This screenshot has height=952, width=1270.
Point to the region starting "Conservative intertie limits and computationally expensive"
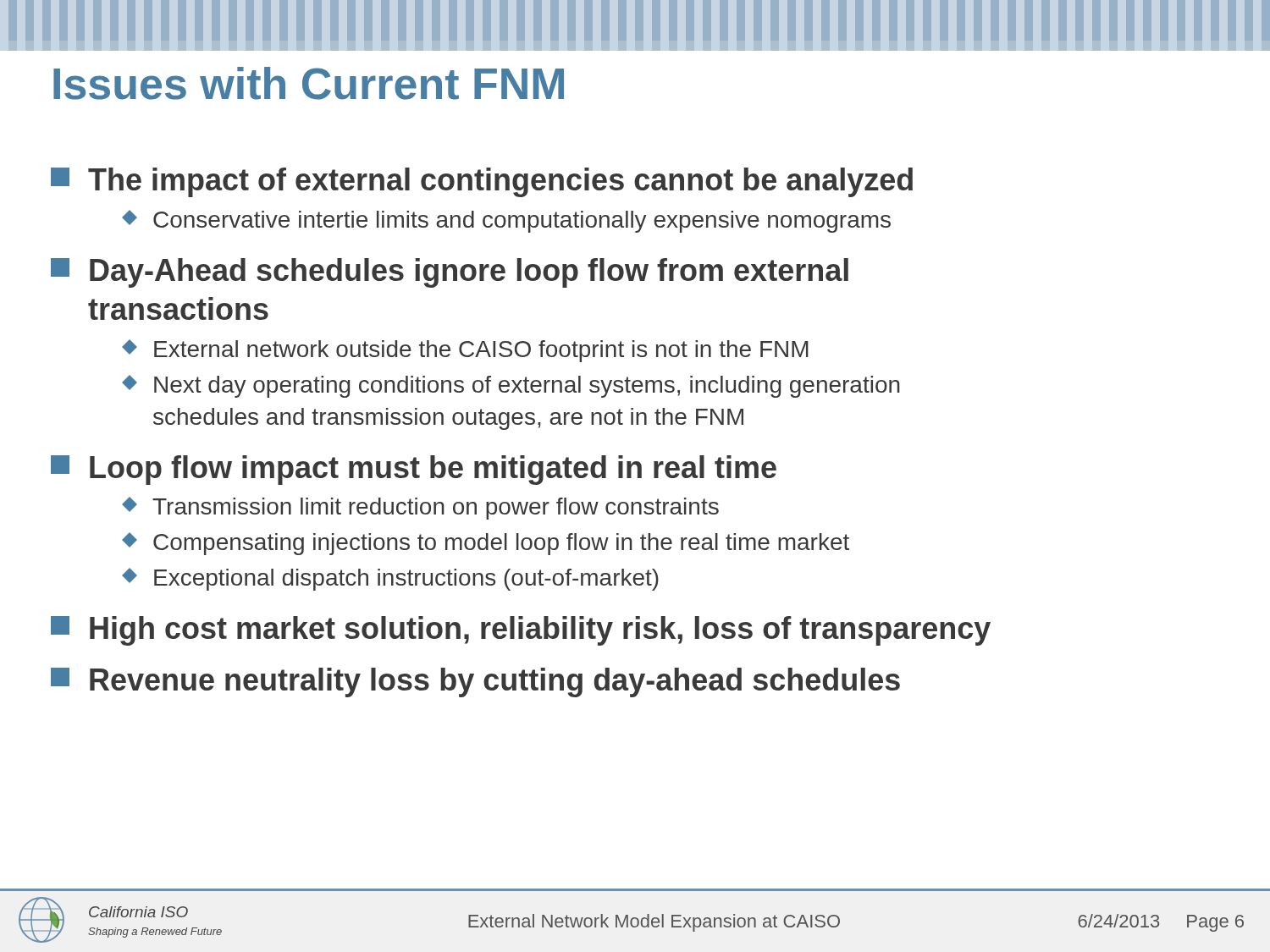pyautogui.click(x=506, y=220)
